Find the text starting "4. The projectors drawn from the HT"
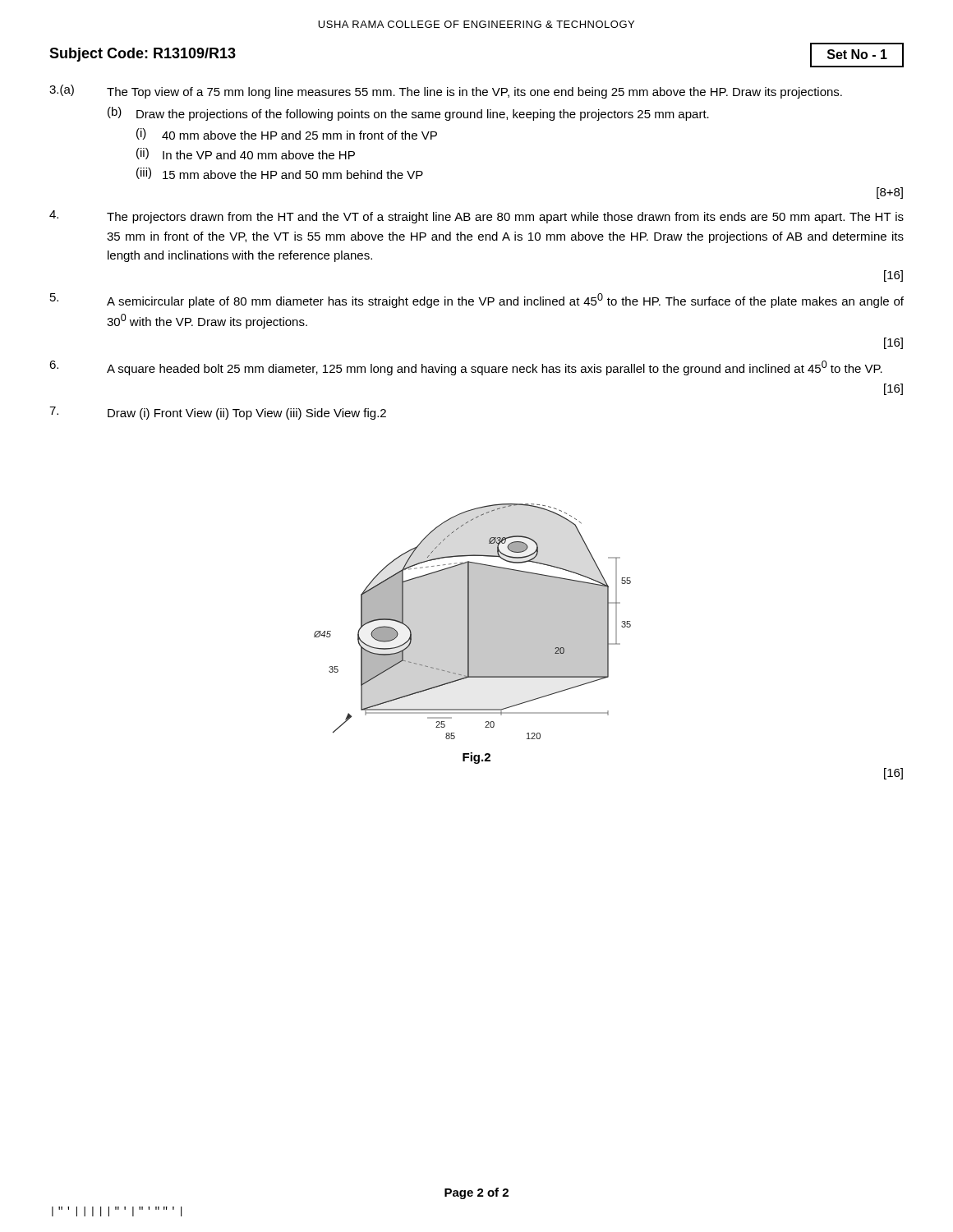The image size is (953, 1232). pos(476,244)
